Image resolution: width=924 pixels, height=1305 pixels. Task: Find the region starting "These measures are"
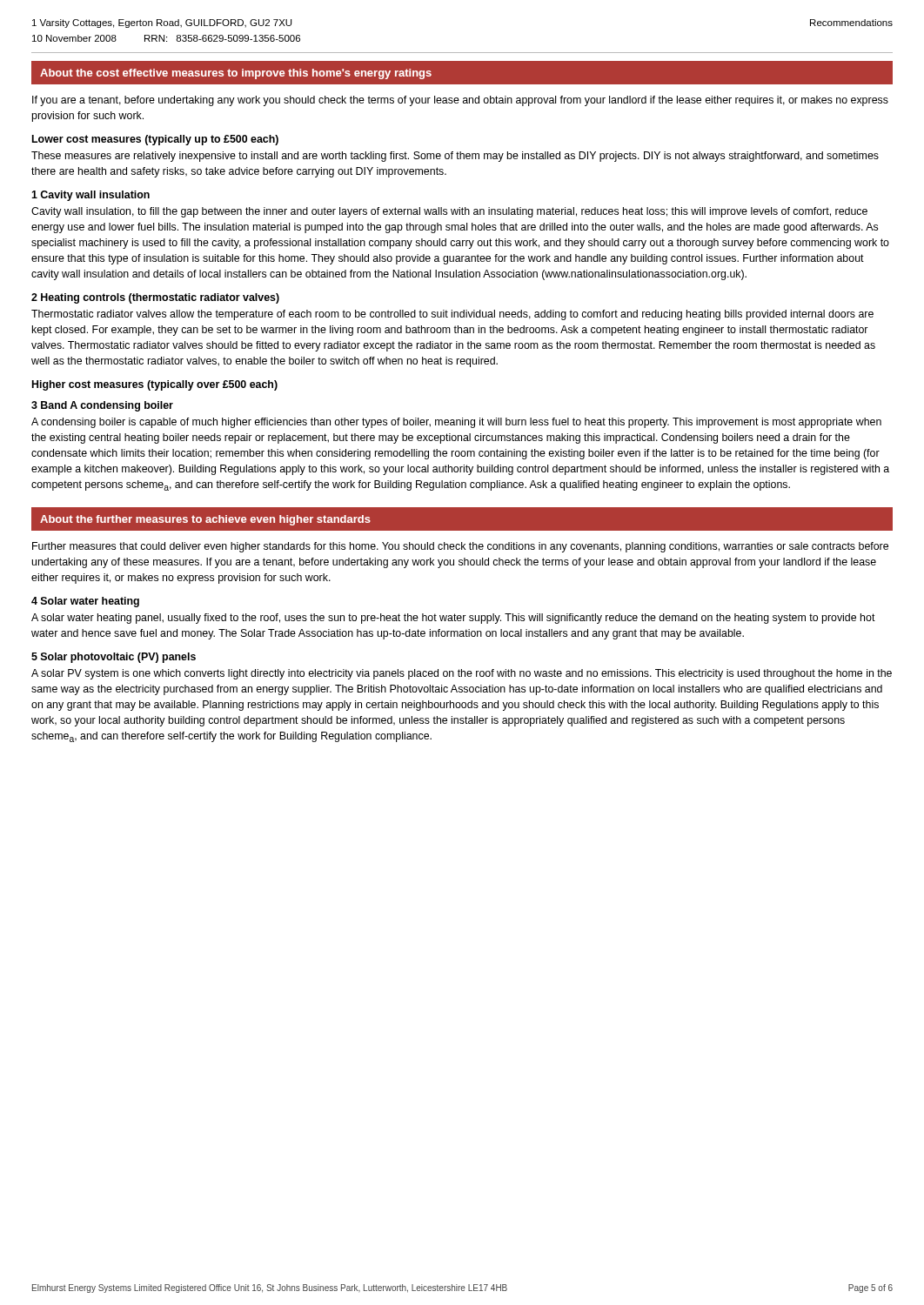pos(455,164)
